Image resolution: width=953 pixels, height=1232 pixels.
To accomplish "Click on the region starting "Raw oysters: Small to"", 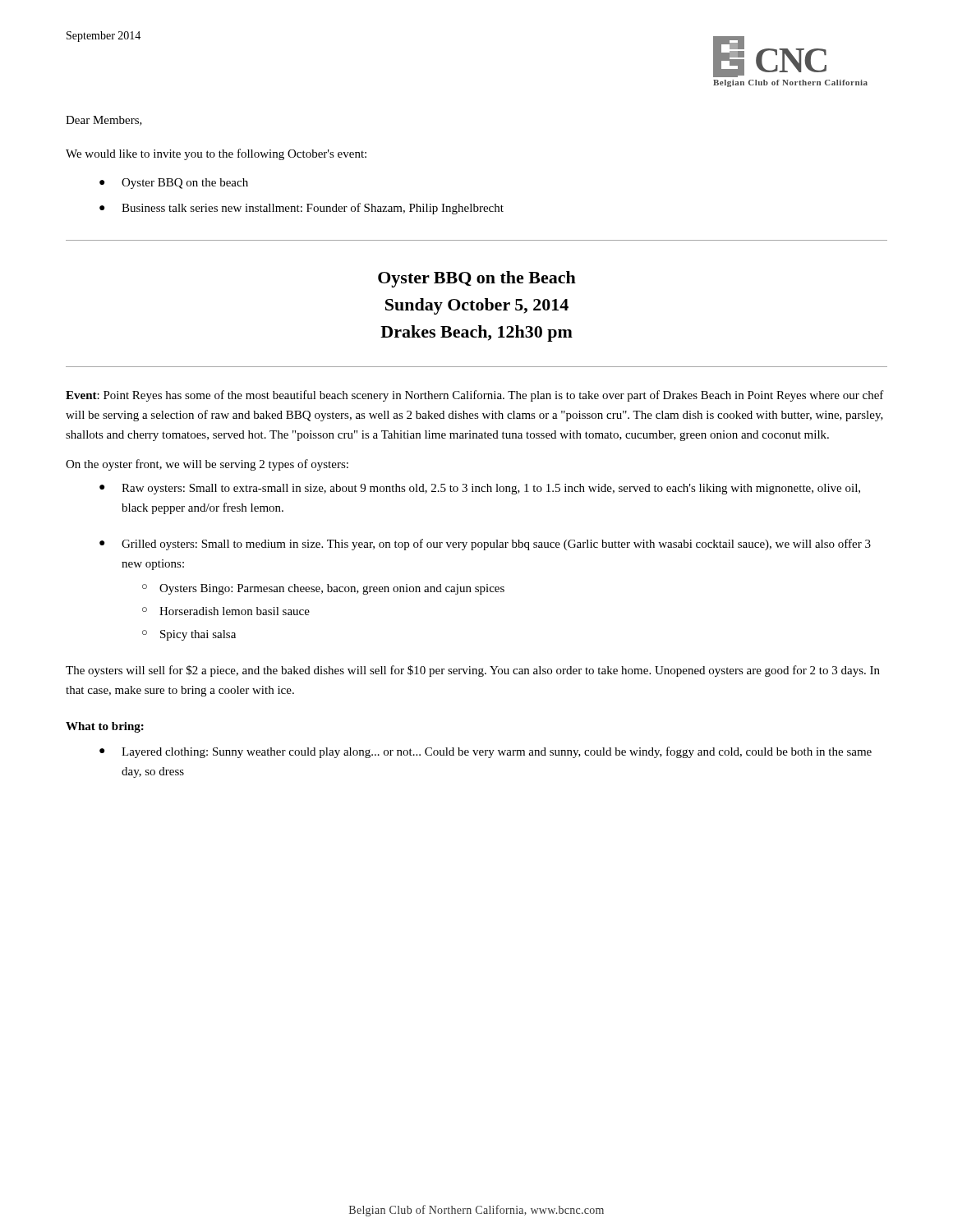I will (491, 498).
